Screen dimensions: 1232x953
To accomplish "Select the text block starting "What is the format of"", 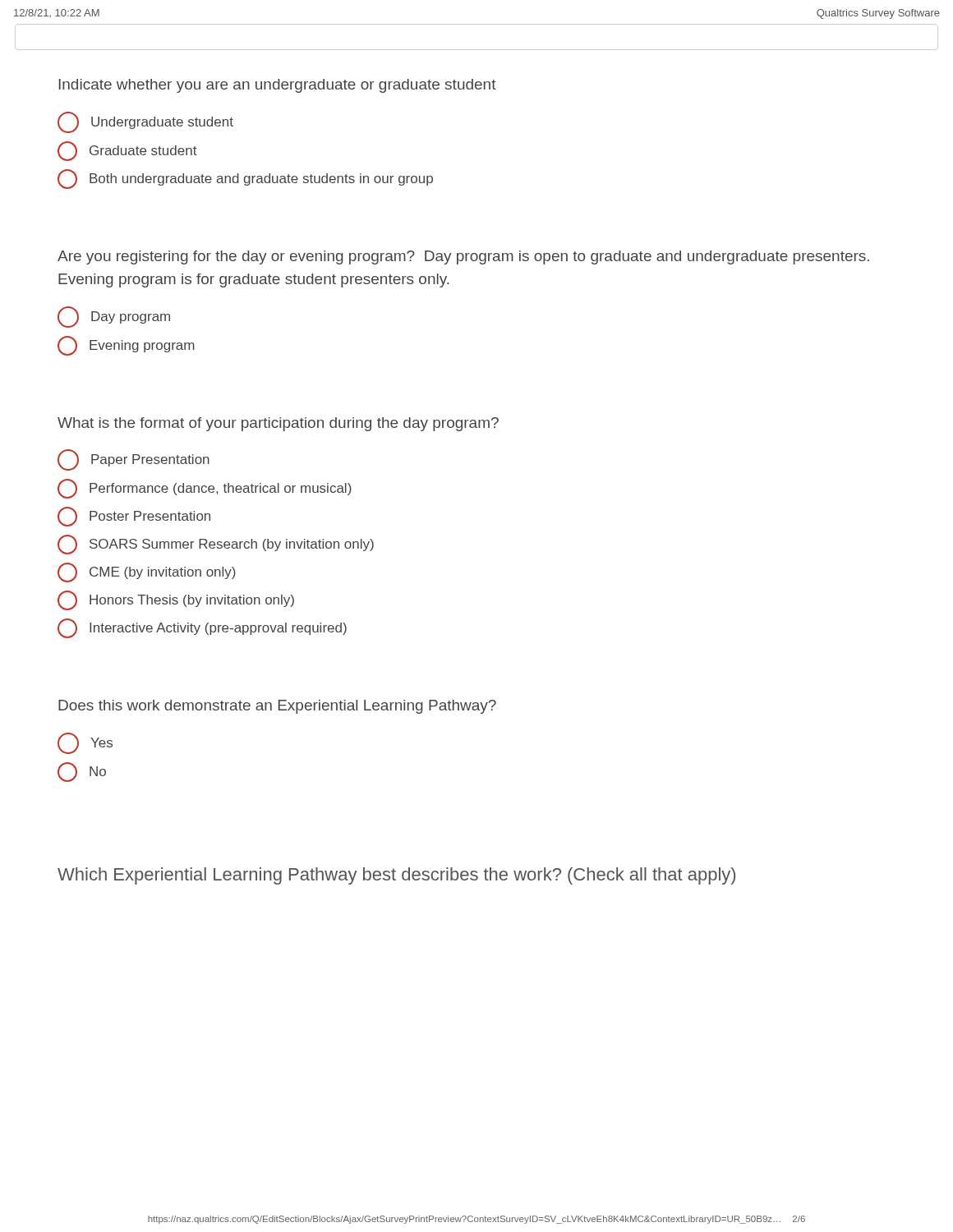I will coord(278,422).
